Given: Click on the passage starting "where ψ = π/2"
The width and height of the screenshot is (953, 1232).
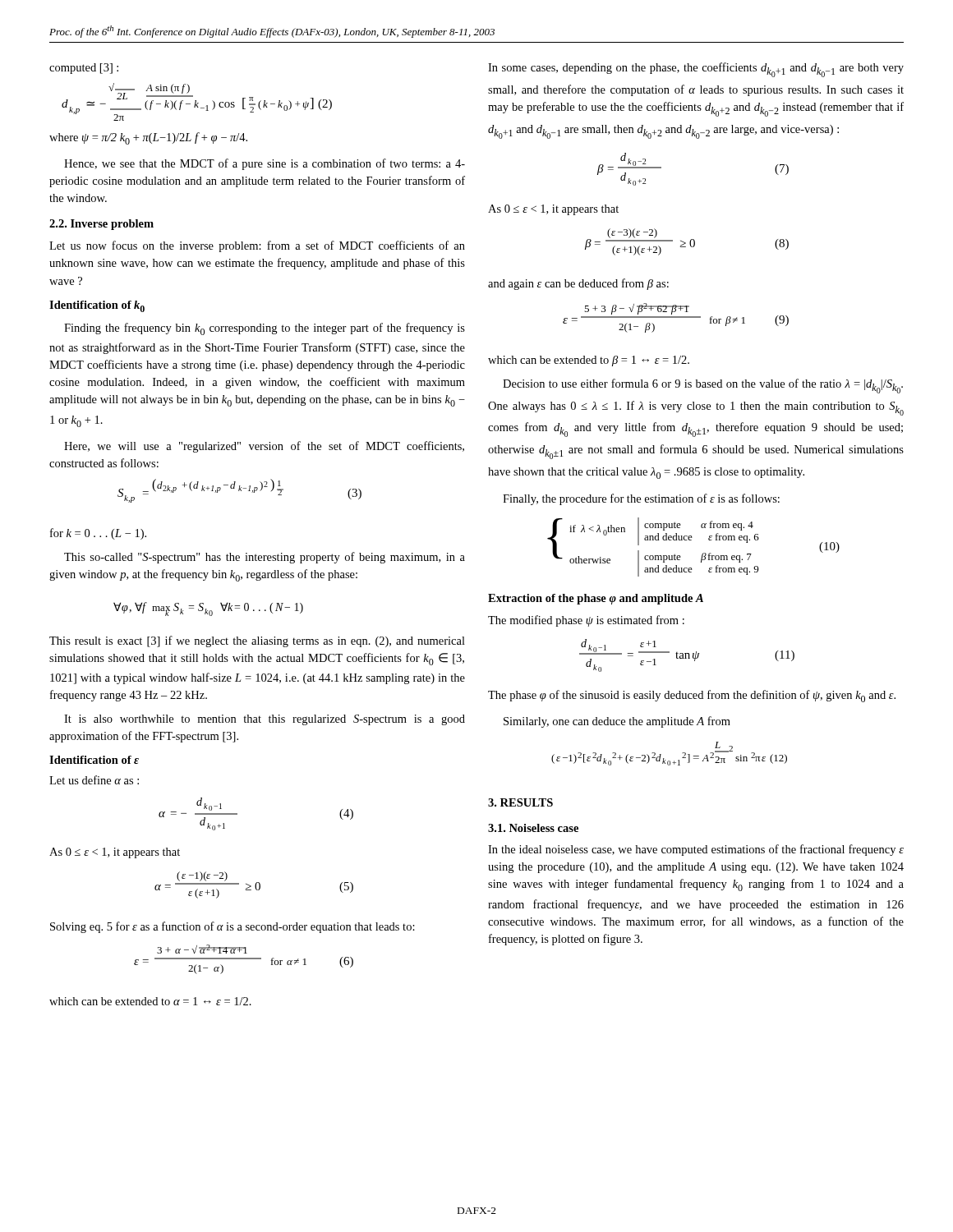Looking at the screenshot, I should [257, 168].
